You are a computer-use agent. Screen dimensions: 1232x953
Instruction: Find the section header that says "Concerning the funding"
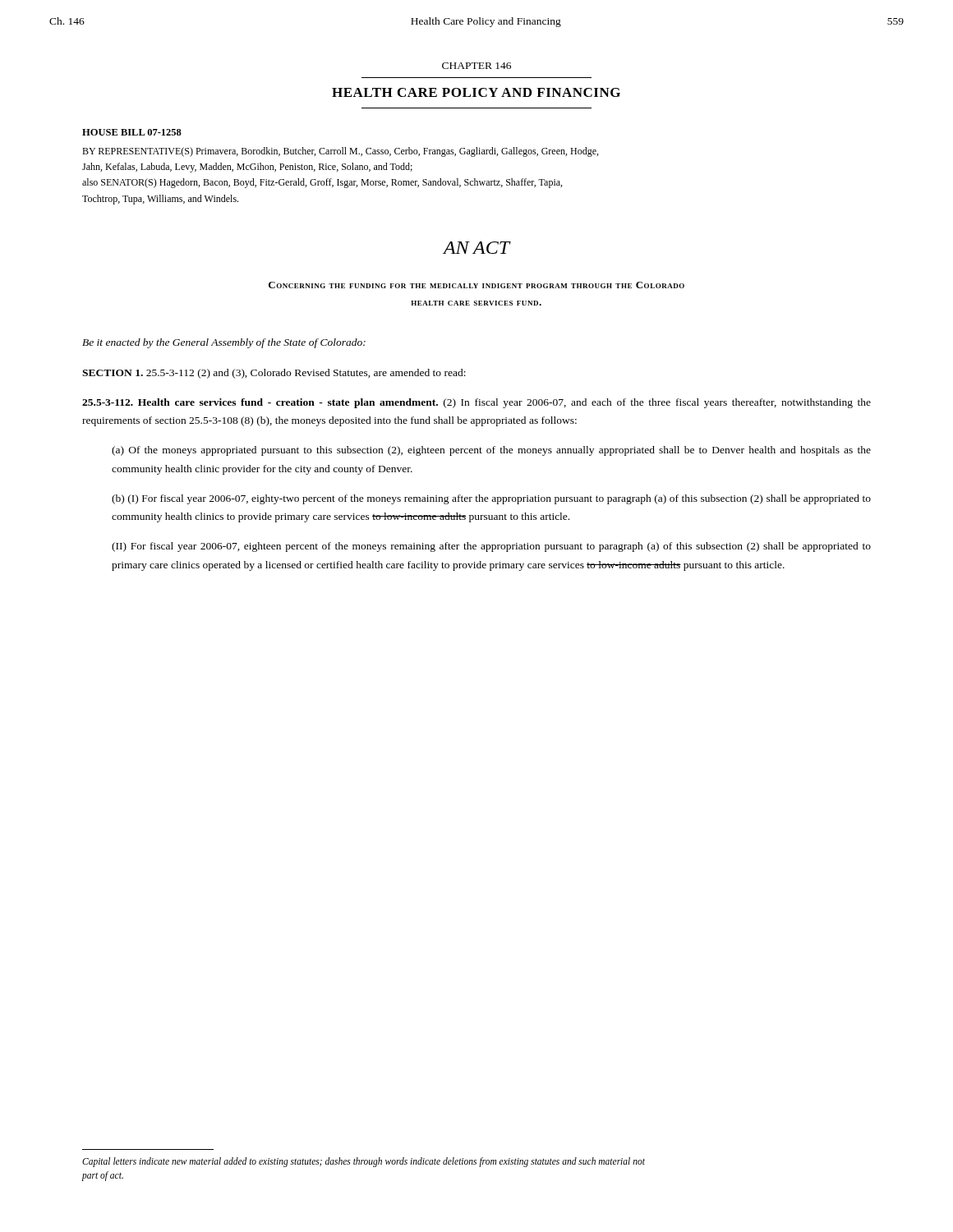point(476,293)
